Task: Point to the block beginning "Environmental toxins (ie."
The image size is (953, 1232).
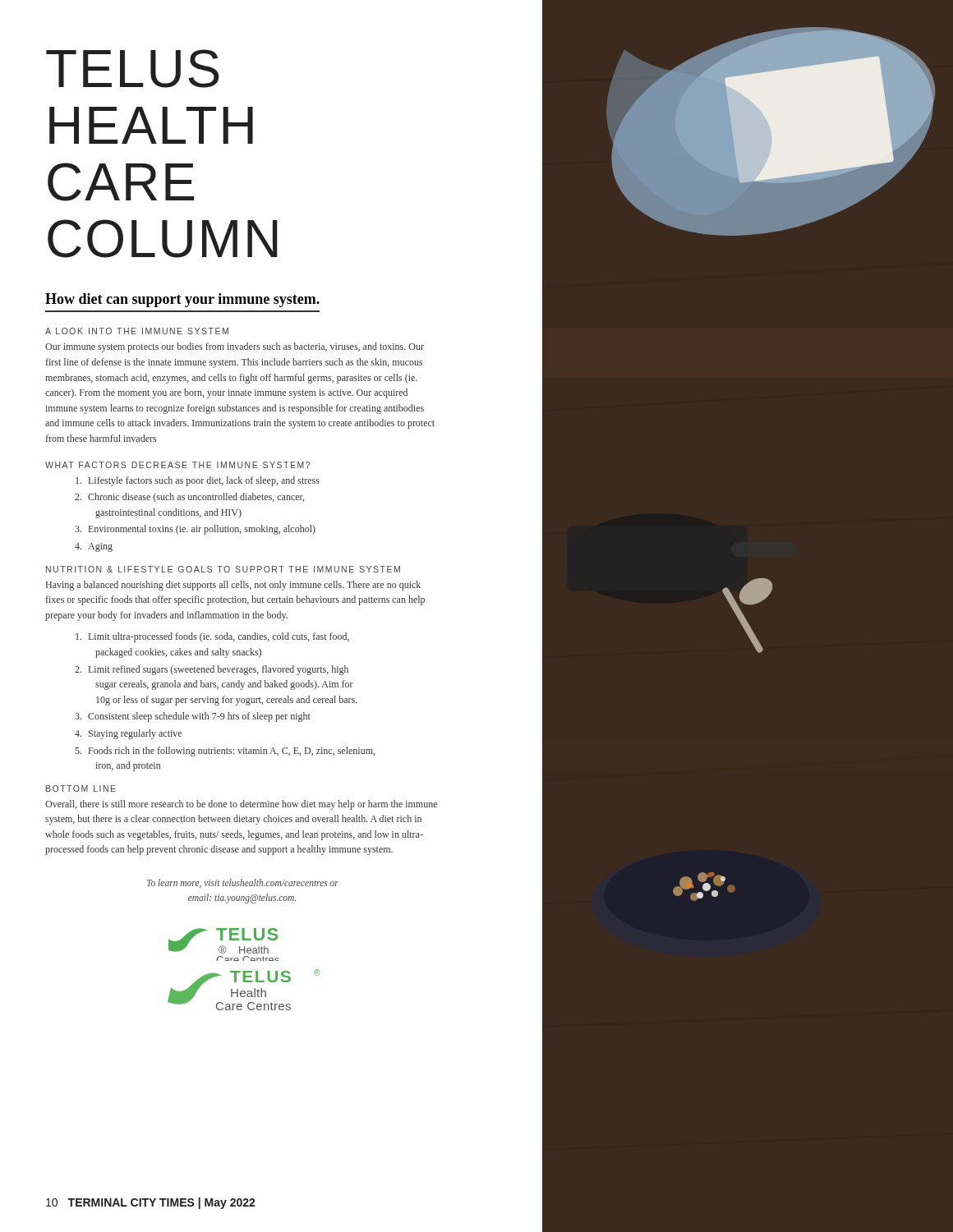Action: click(202, 529)
